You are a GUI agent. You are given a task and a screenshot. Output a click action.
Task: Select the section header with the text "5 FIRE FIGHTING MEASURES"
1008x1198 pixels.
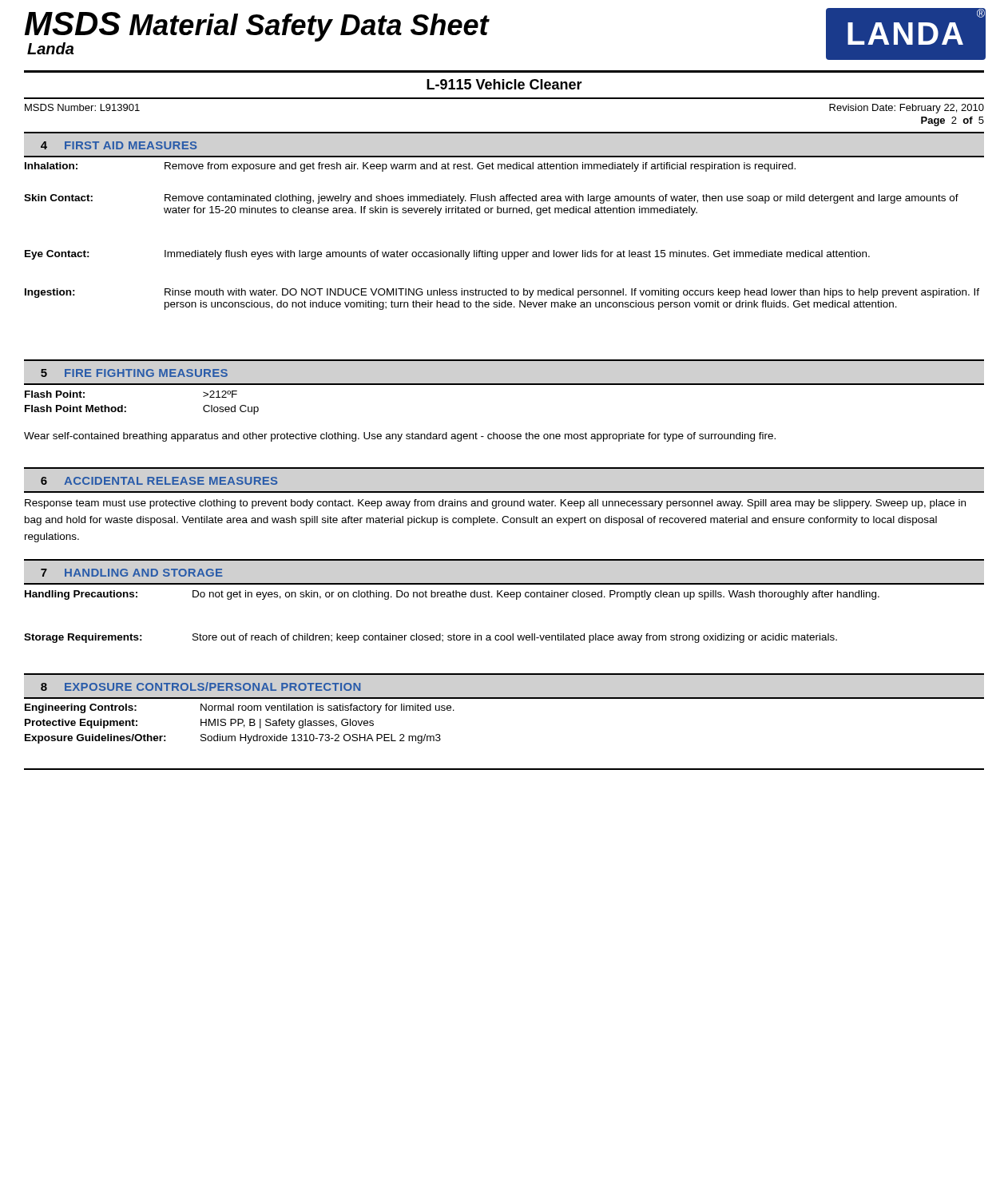click(x=126, y=372)
